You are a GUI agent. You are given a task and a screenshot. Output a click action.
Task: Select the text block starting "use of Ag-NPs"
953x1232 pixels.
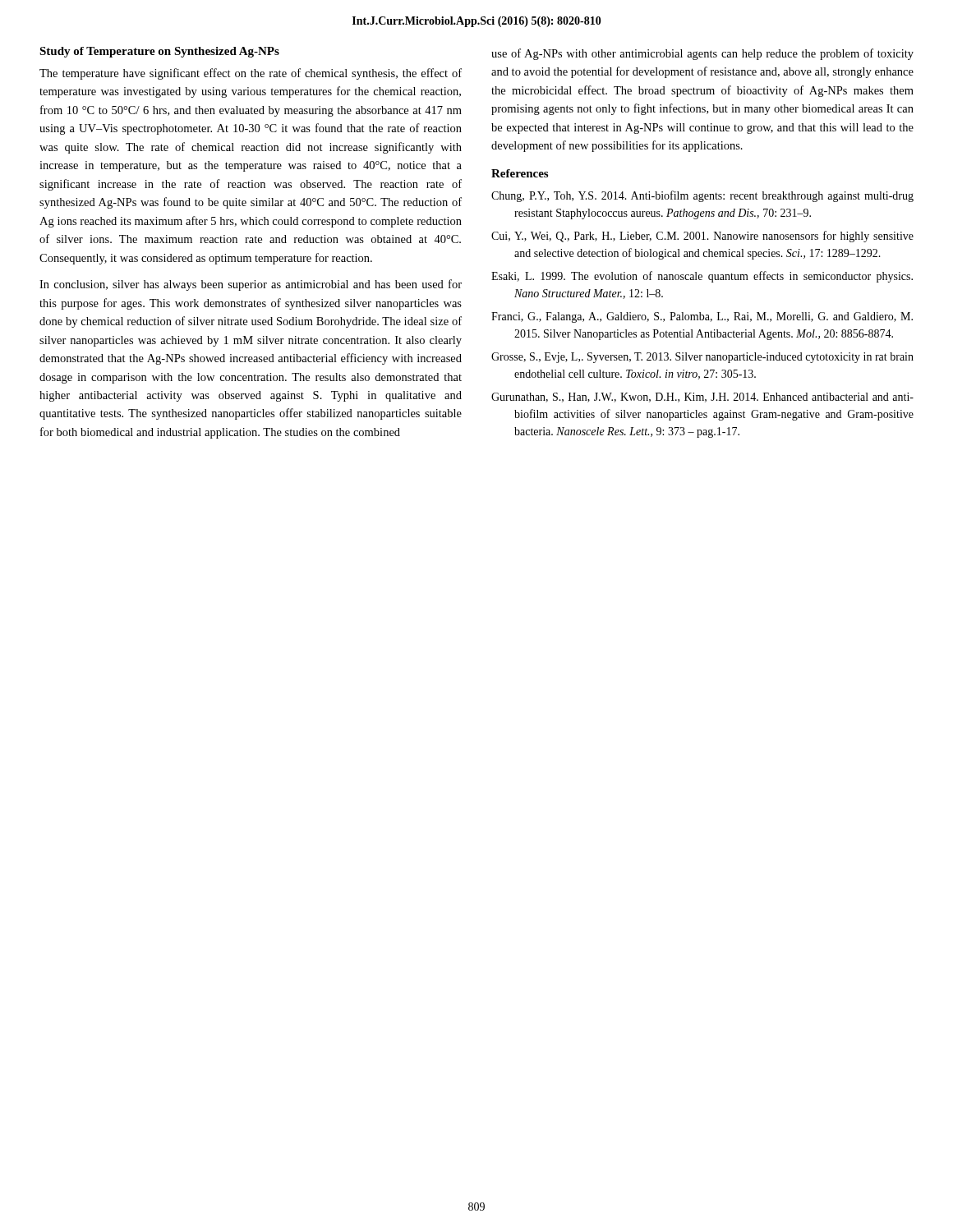702,100
